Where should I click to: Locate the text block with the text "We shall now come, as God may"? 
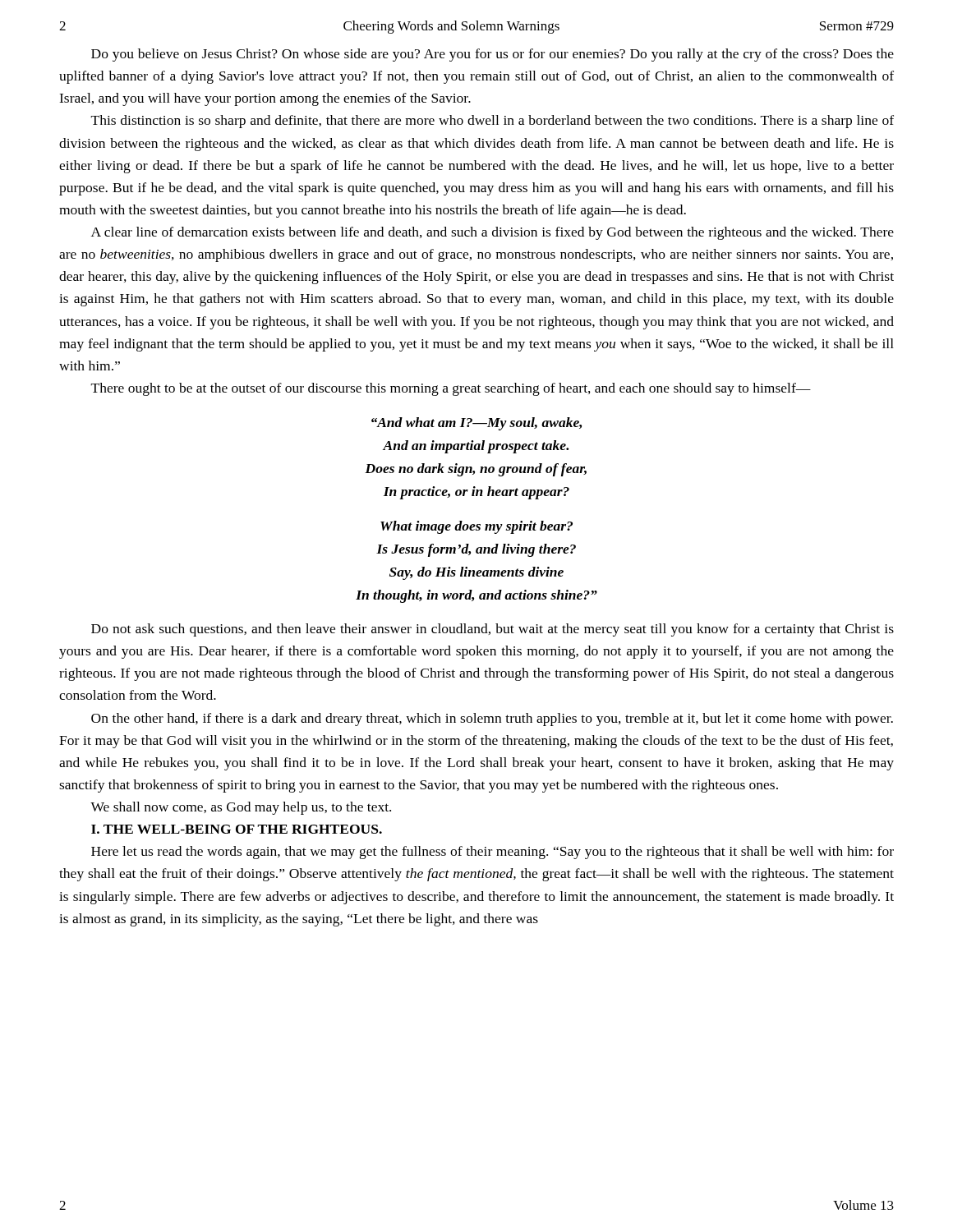(x=241, y=808)
